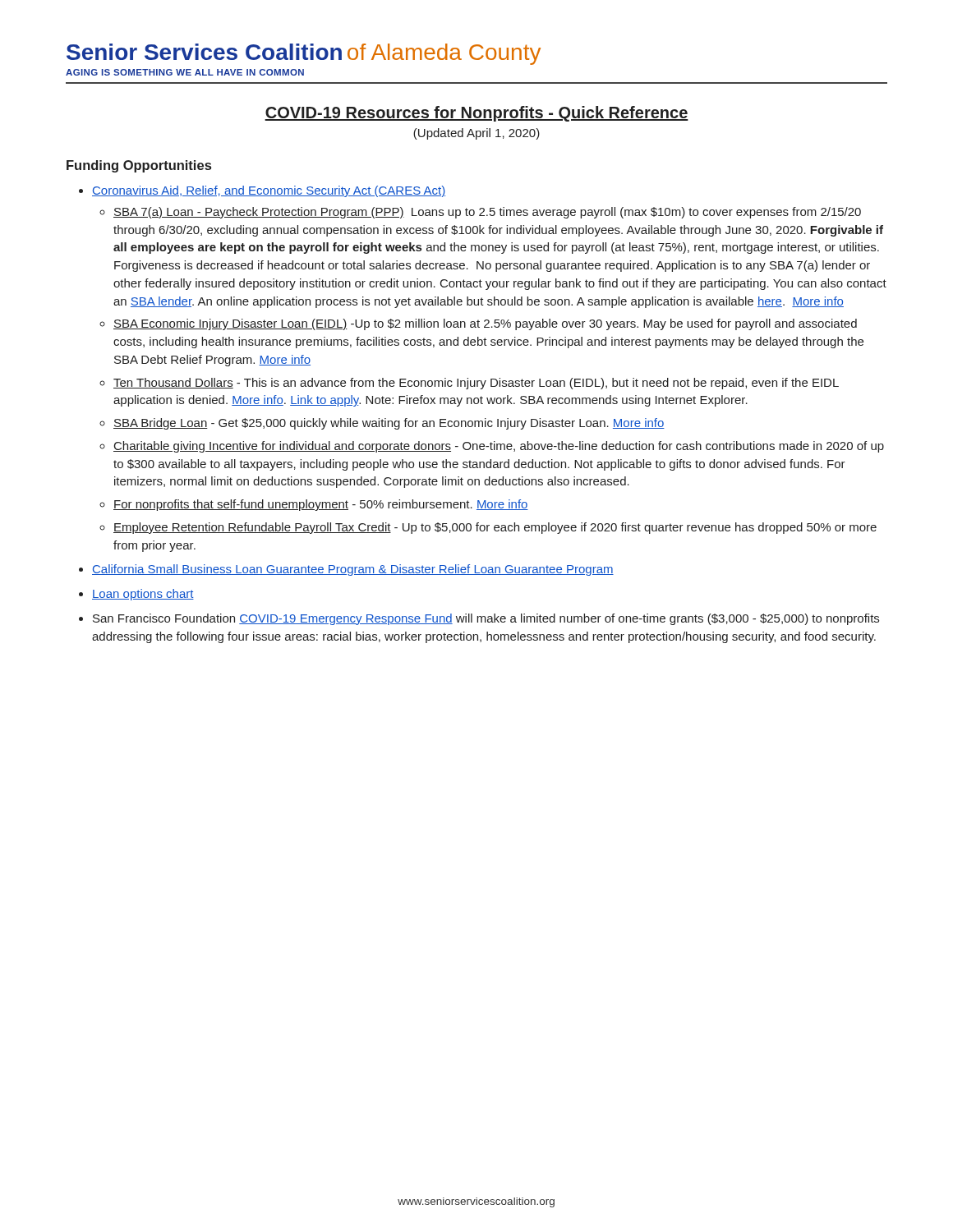Viewport: 953px width, 1232px height.
Task: Find the section header containing "Funding Opportunities"
Action: pos(139,165)
